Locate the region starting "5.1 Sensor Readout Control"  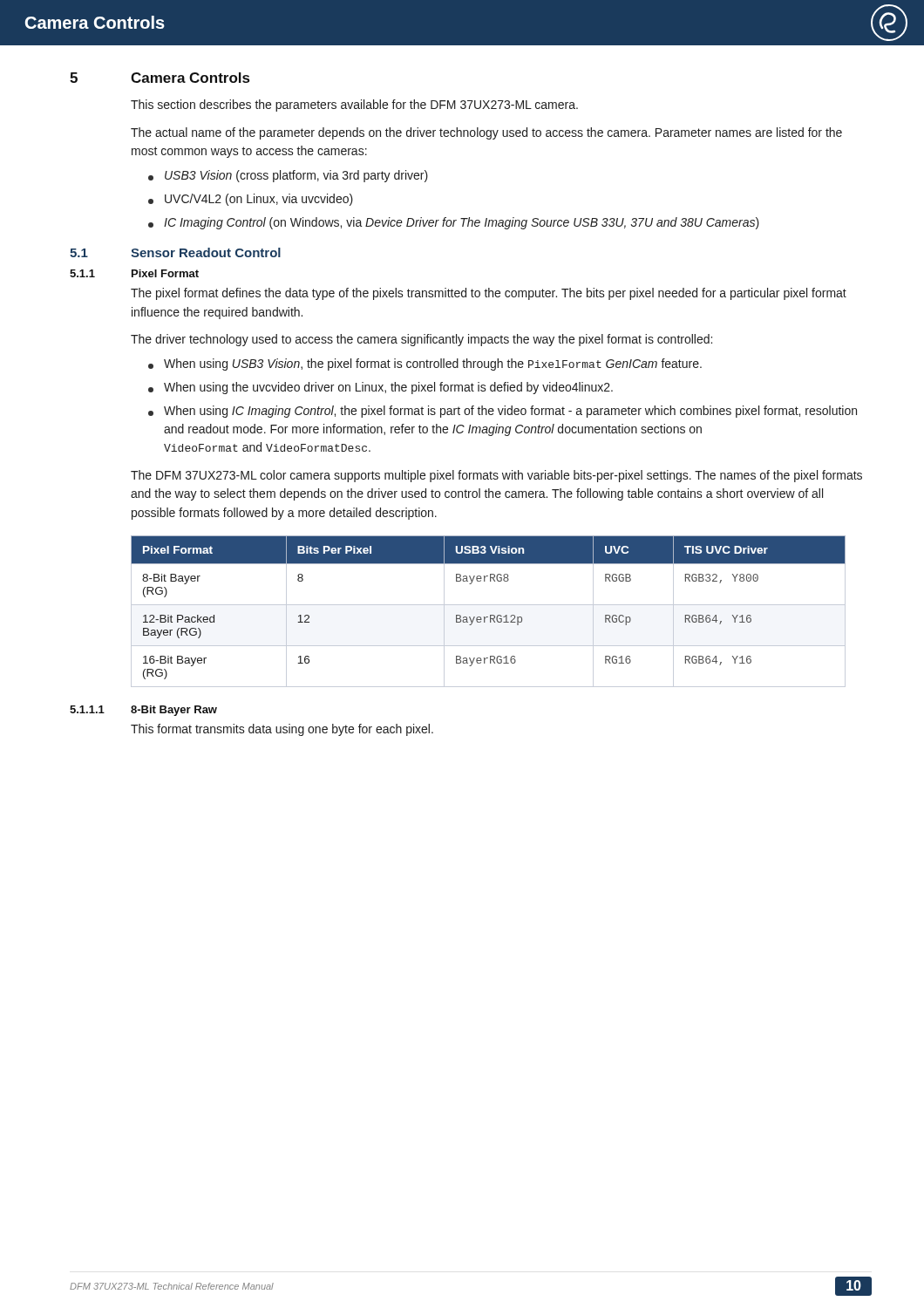[175, 253]
